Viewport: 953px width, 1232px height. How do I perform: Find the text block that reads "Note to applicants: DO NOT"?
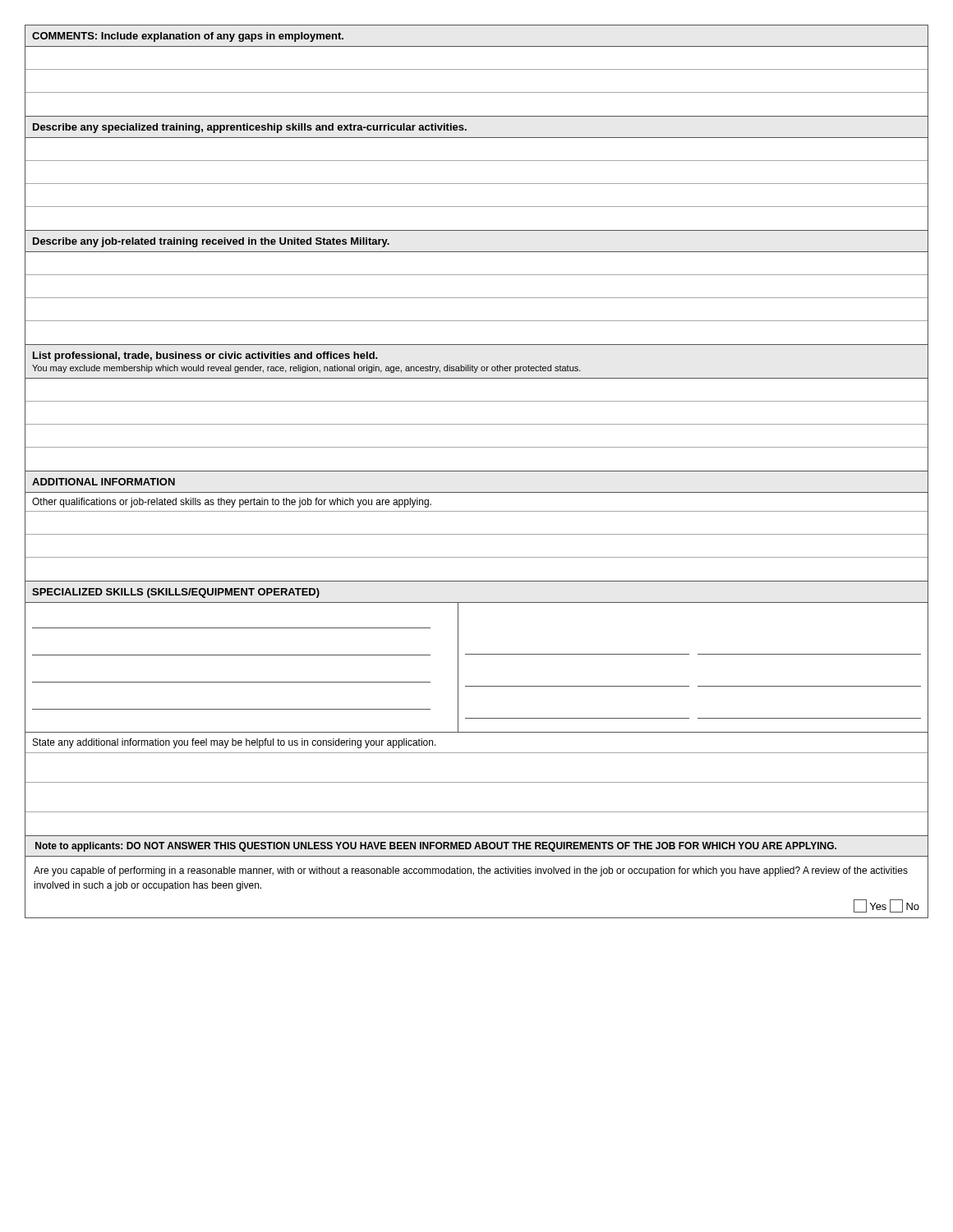[x=476, y=874]
